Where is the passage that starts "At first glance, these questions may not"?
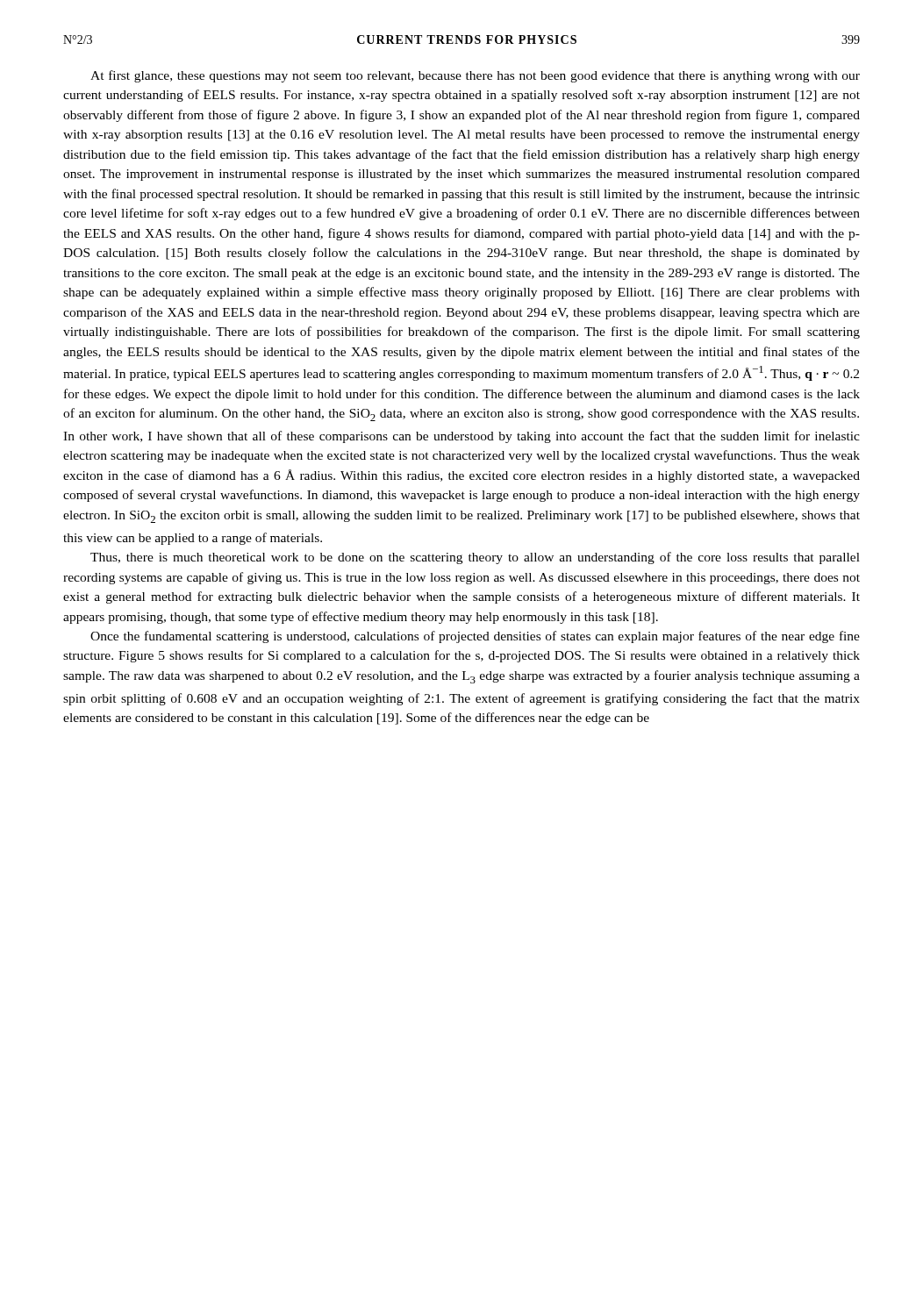Viewport: 923px width, 1316px height. (x=462, y=307)
